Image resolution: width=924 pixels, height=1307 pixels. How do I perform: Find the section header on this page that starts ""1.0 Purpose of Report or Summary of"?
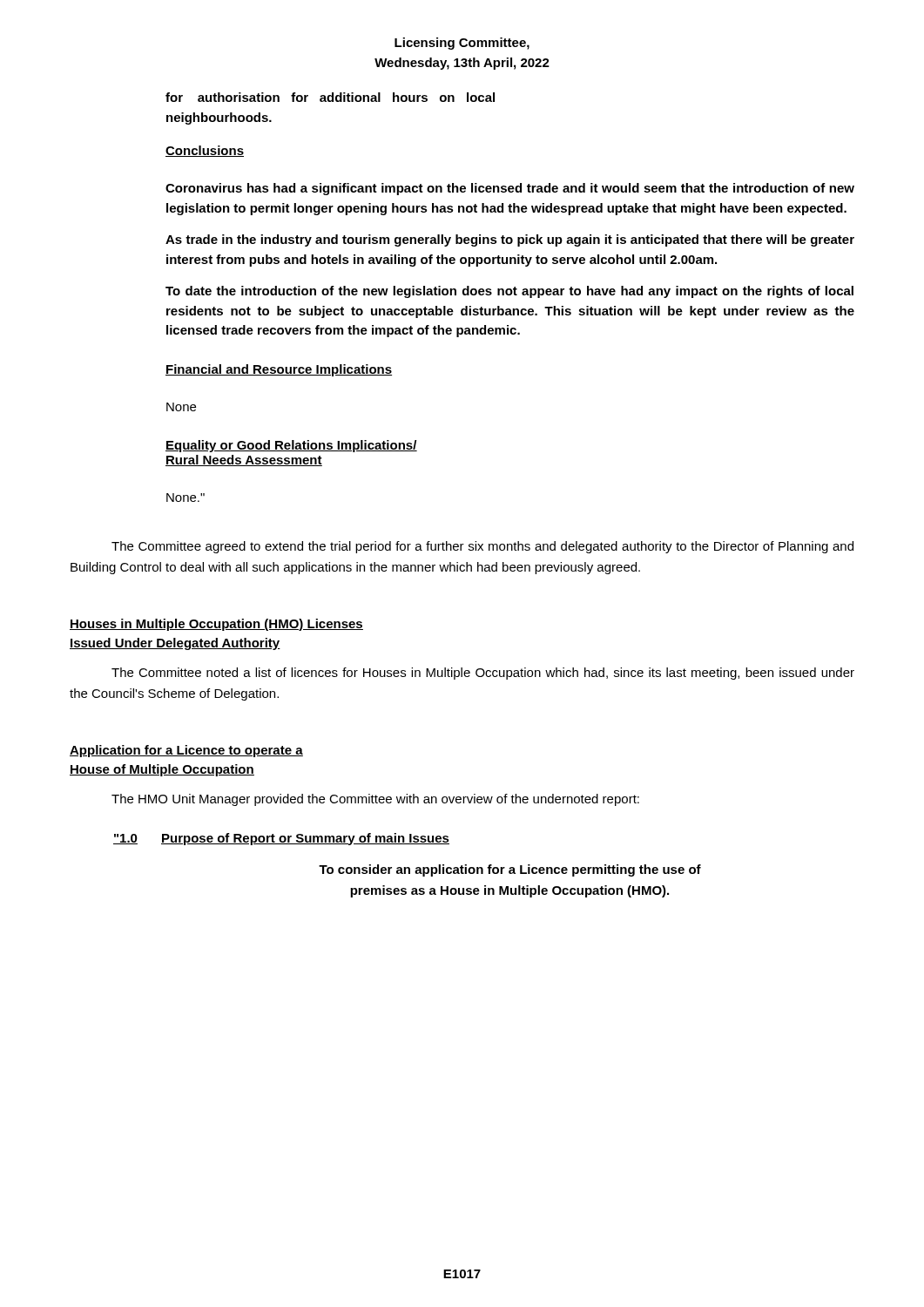(x=281, y=837)
